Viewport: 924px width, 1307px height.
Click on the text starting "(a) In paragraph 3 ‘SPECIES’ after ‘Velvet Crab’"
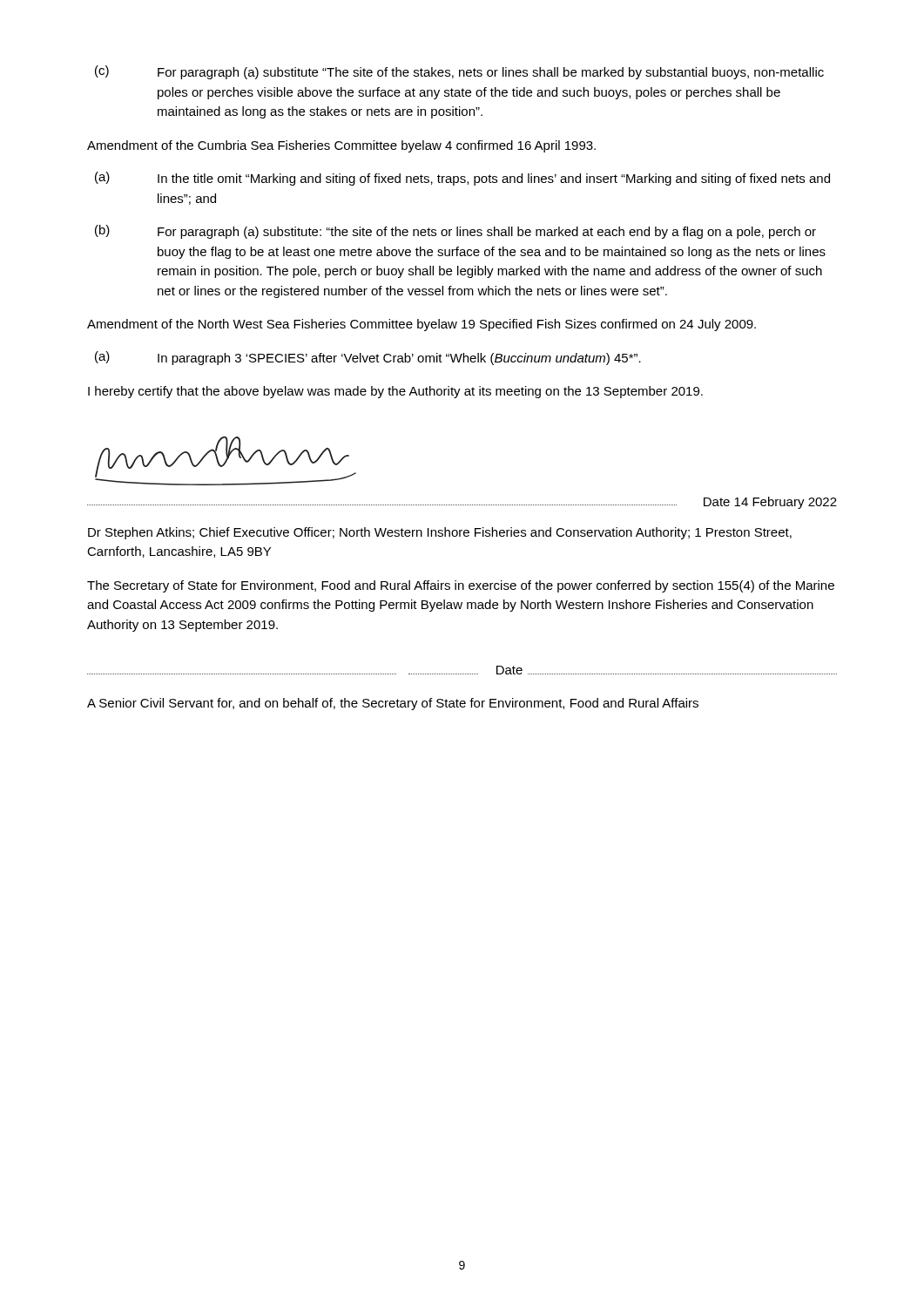(x=462, y=358)
